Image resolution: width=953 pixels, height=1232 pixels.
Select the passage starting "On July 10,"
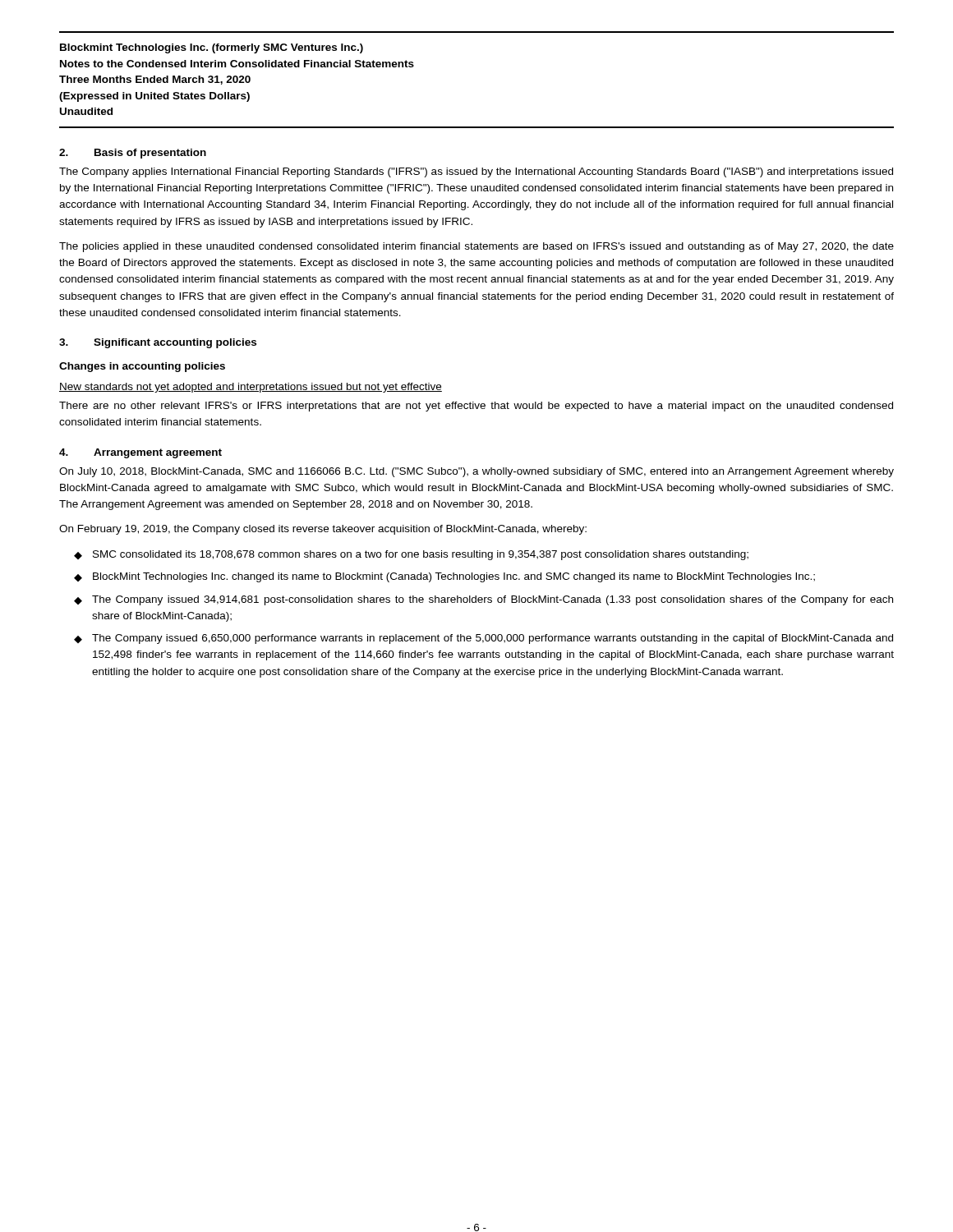pyautogui.click(x=476, y=487)
